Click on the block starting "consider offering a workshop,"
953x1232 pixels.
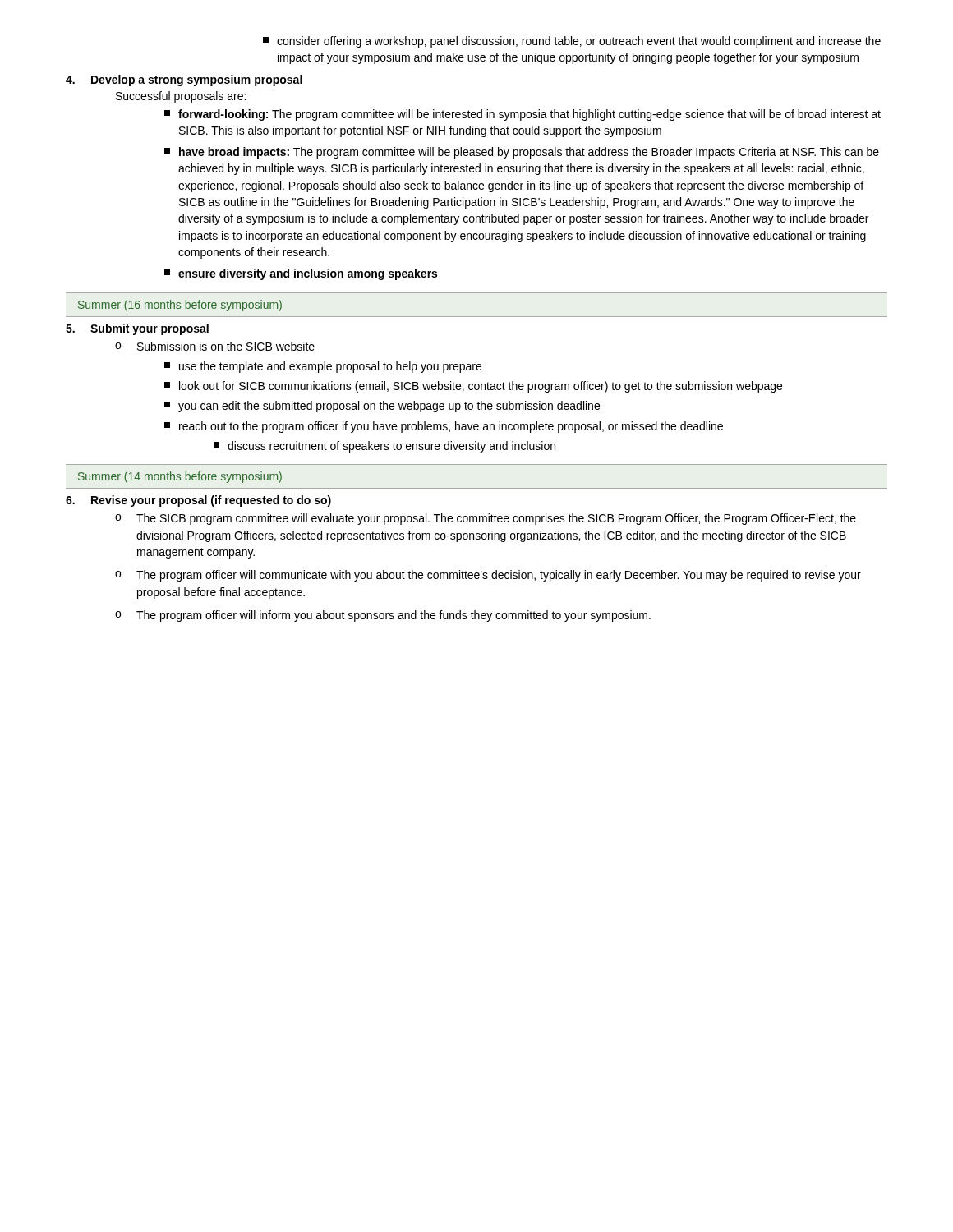(575, 50)
